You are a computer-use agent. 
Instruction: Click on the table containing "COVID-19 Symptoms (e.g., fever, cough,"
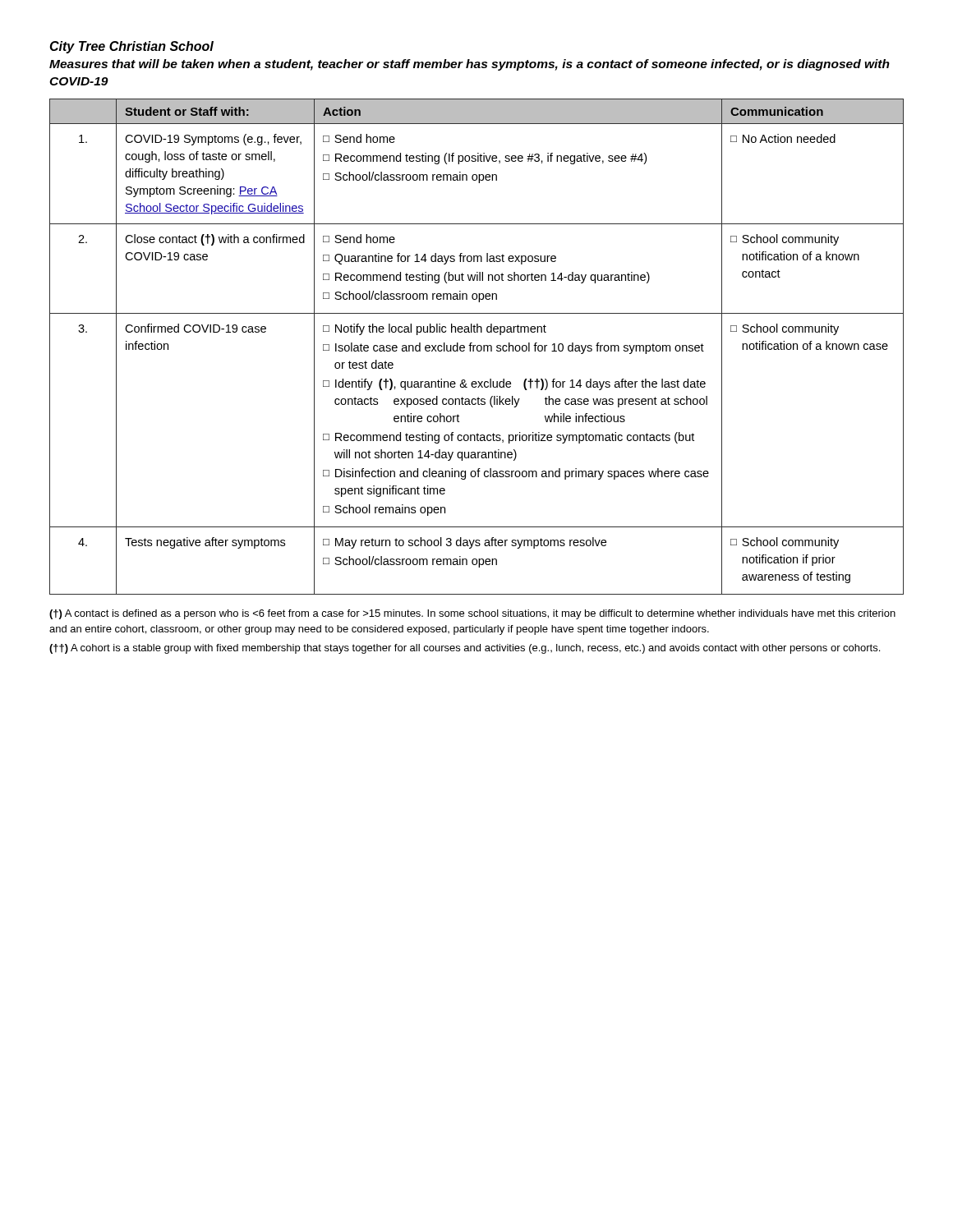[x=476, y=347]
